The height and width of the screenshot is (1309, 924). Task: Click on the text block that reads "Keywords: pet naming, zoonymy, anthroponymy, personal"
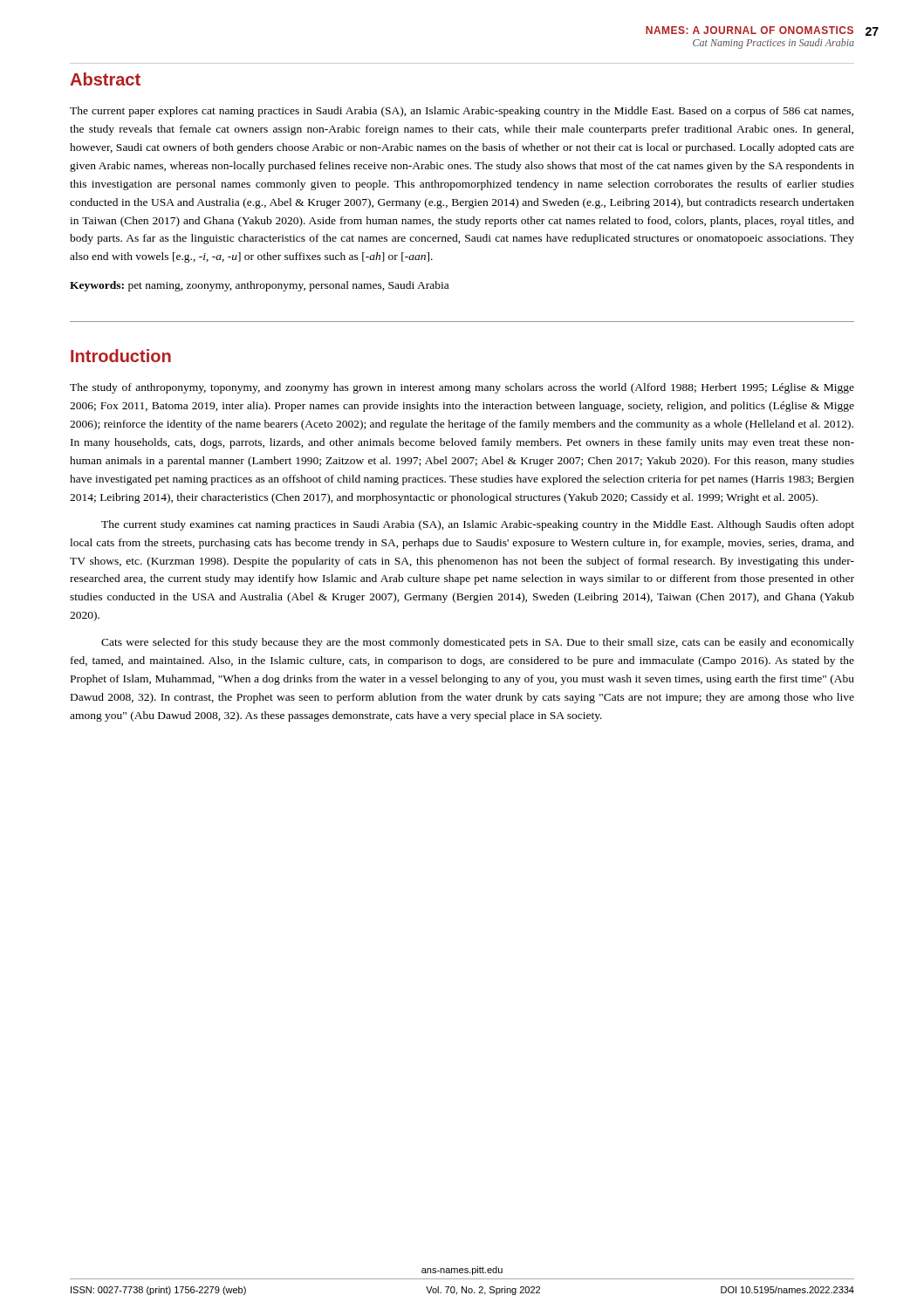[259, 286]
